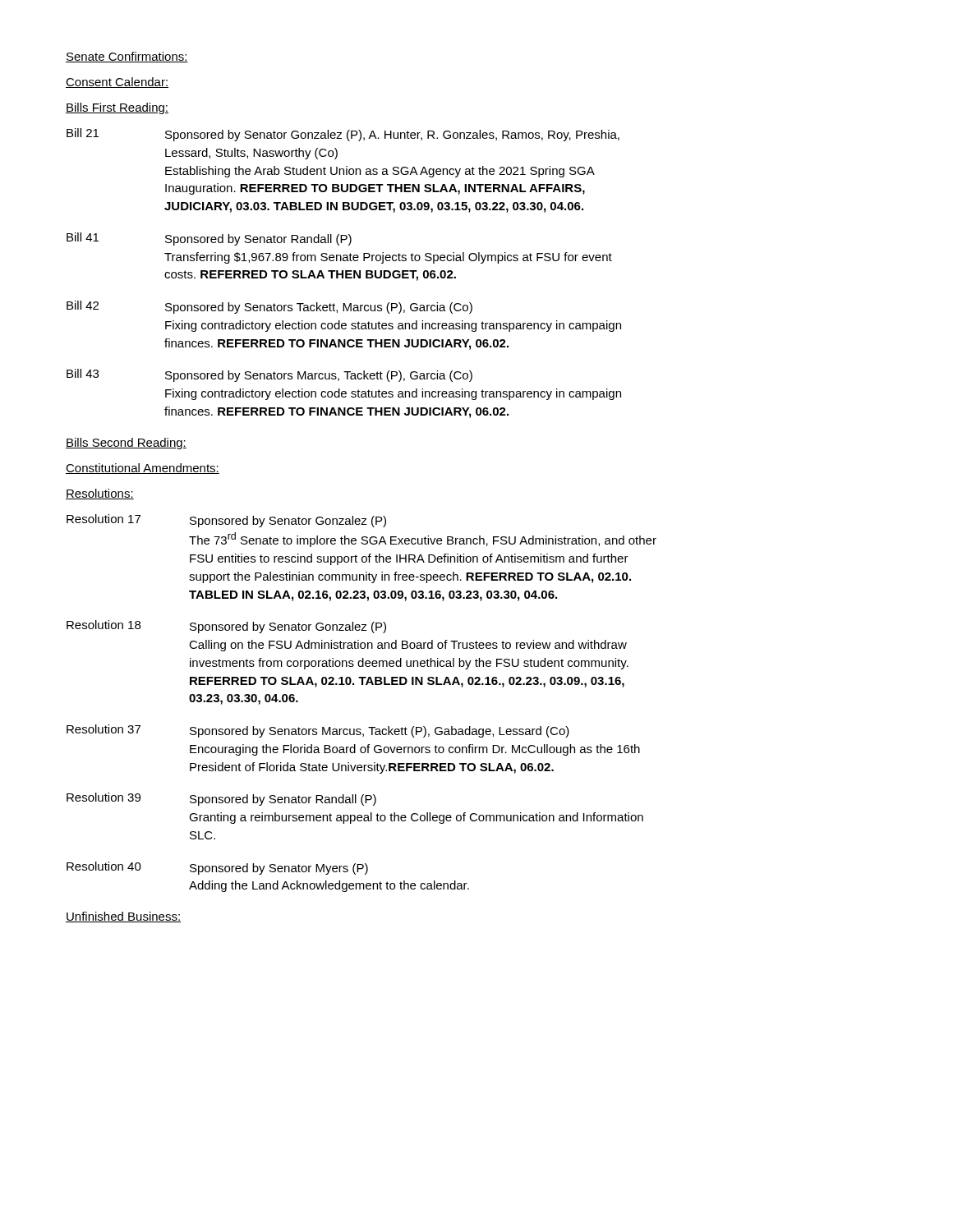Point to the block beginning "Bill 42 Sponsored by Senators"
Screen dimensions: 1232x953
(x=476, y=325)
